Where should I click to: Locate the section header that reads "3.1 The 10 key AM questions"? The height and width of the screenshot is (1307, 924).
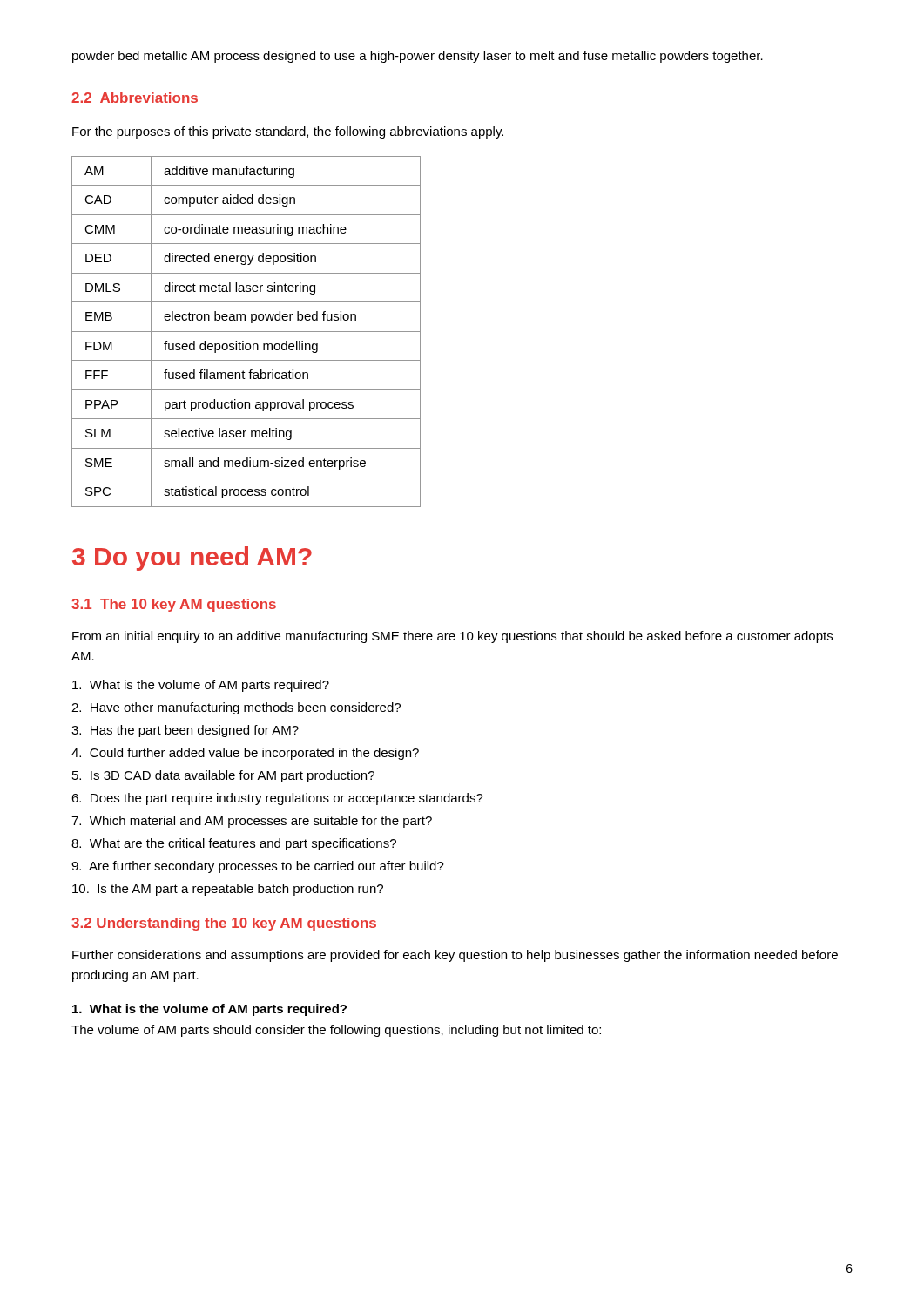174,604
